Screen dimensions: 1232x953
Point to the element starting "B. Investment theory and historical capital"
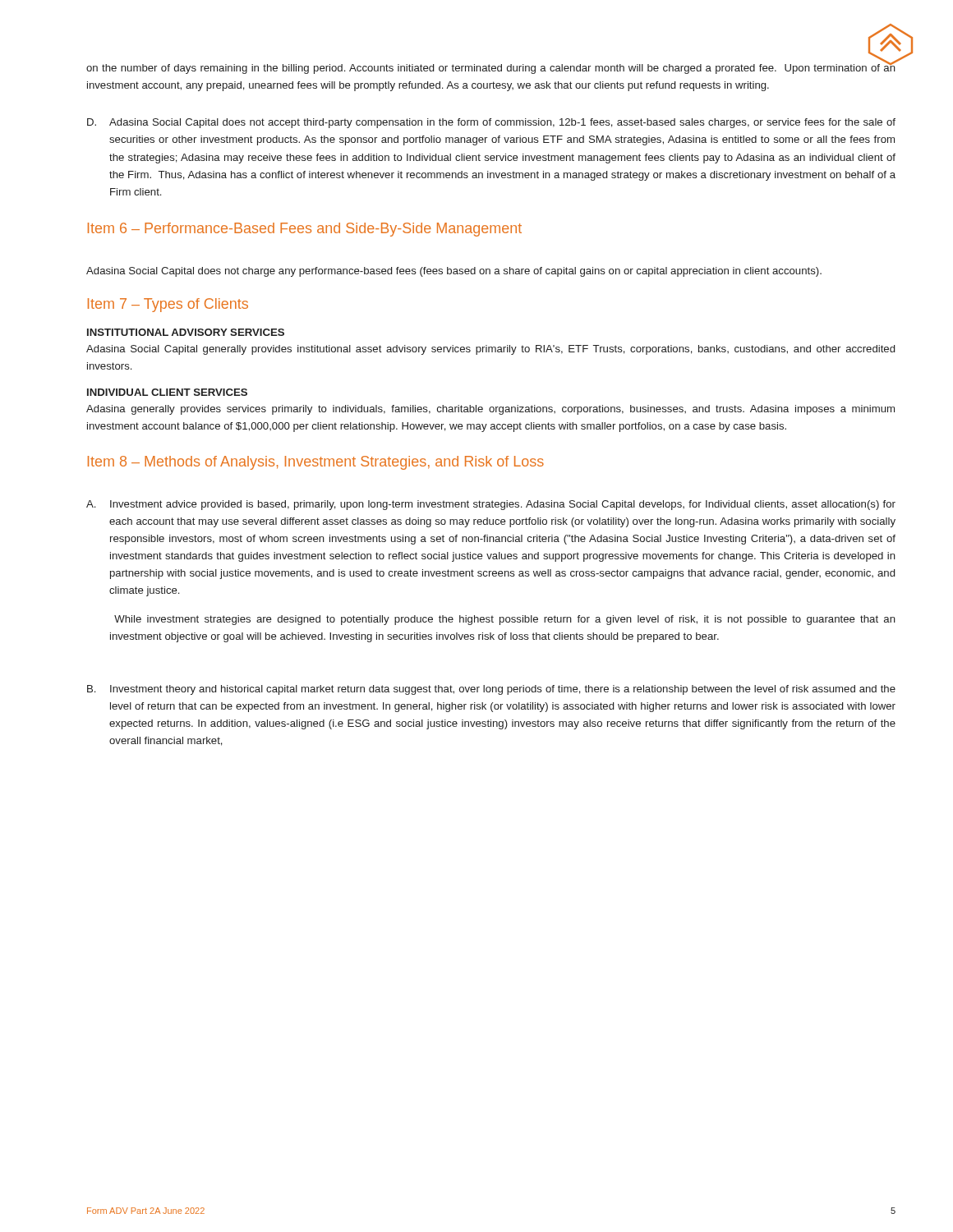pos(491,714)
